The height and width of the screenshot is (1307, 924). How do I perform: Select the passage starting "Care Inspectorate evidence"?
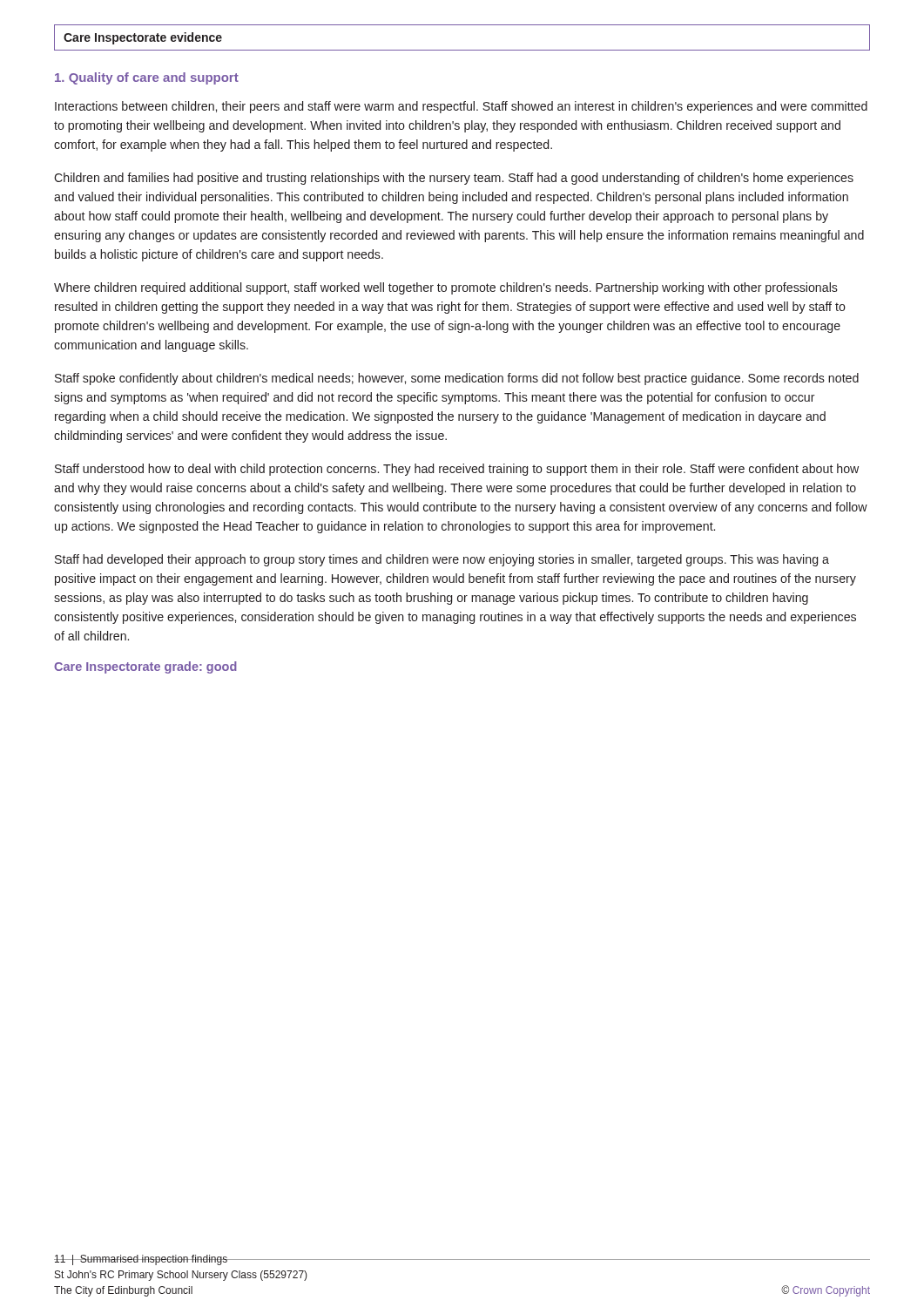pos(143,37)
